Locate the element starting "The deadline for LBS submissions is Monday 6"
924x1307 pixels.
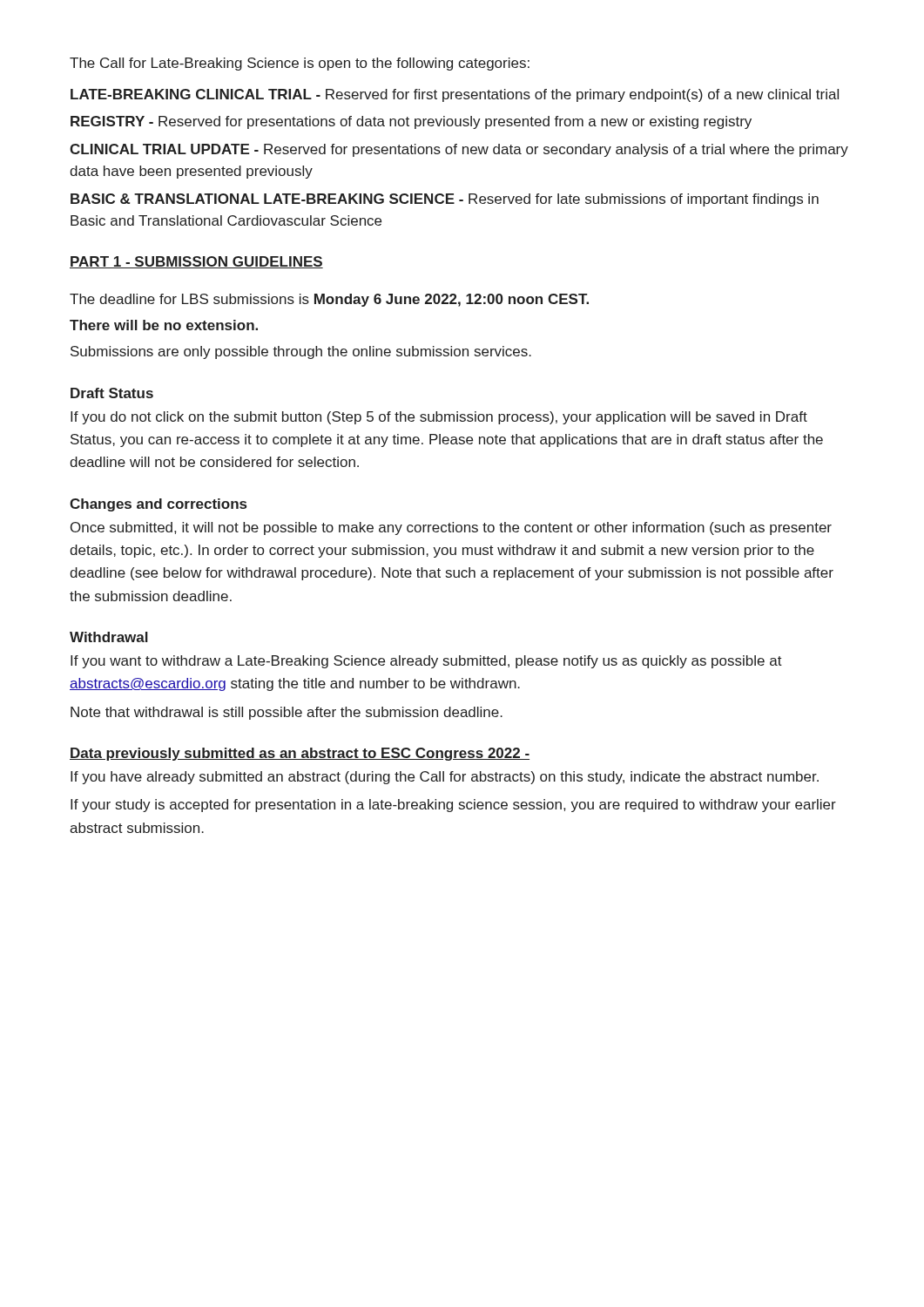click(330, 299)
